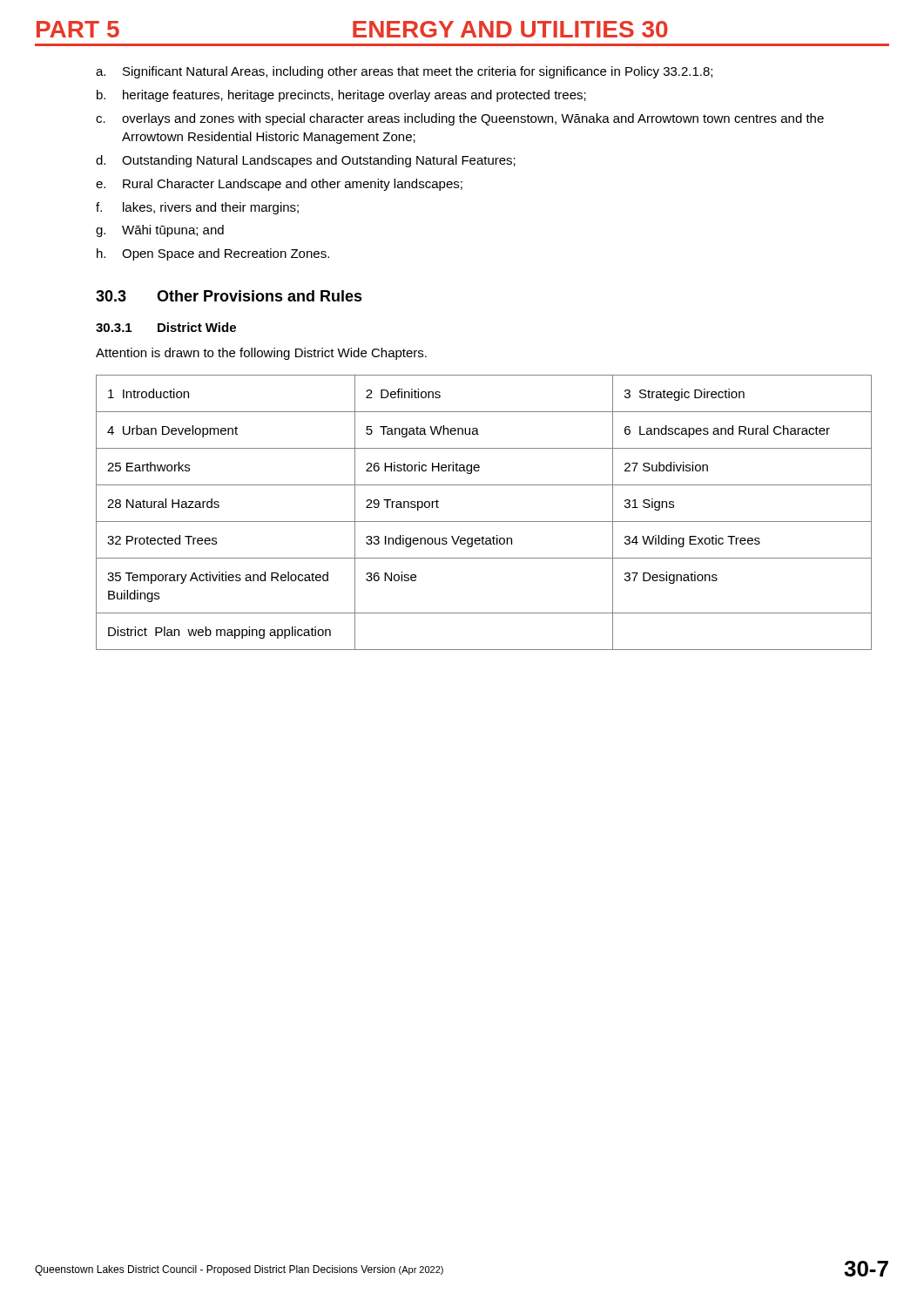Select the region starting "f. lakes, rivers and their margins;"

197,208
